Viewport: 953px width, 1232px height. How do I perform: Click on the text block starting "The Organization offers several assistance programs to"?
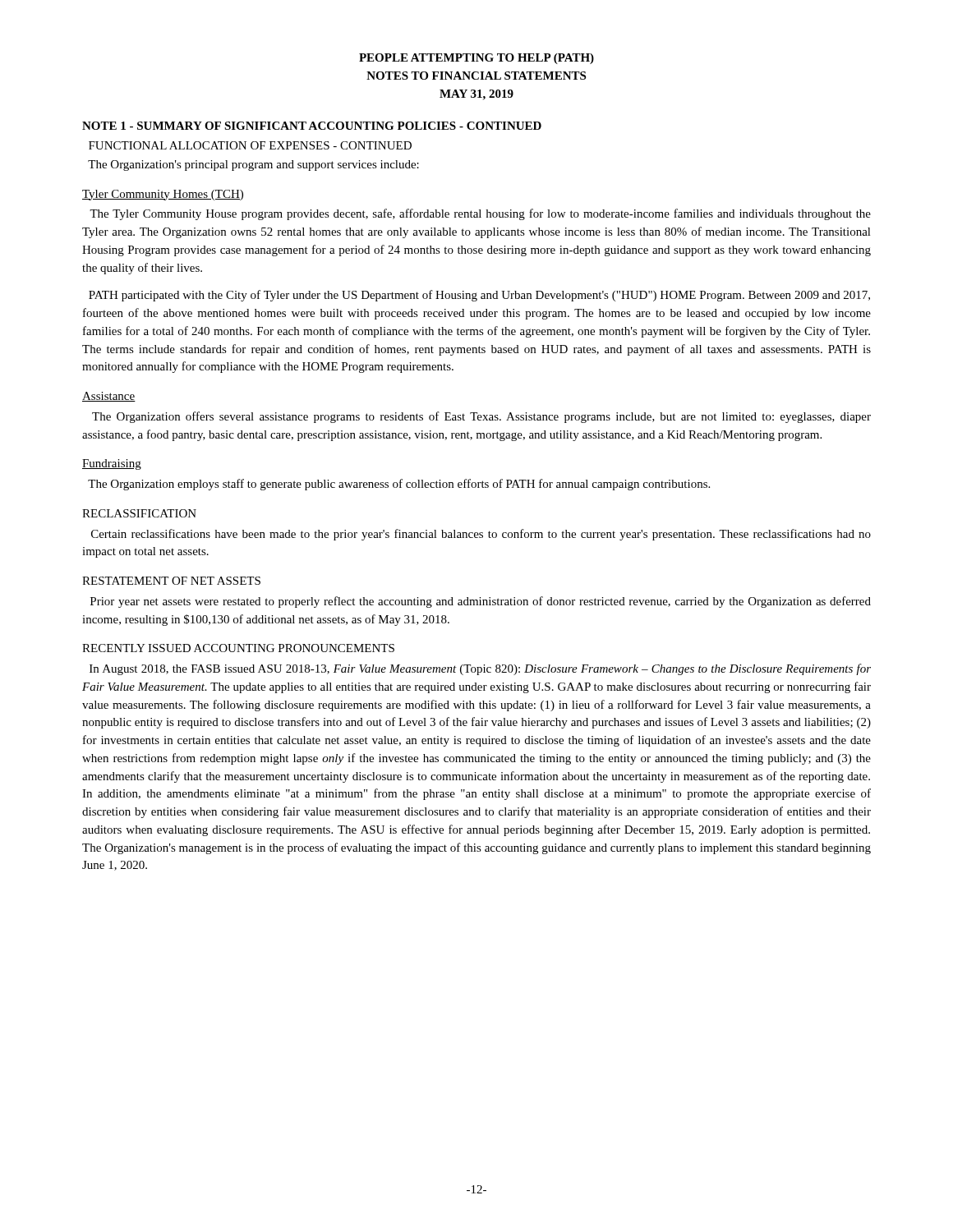[476, 425]
